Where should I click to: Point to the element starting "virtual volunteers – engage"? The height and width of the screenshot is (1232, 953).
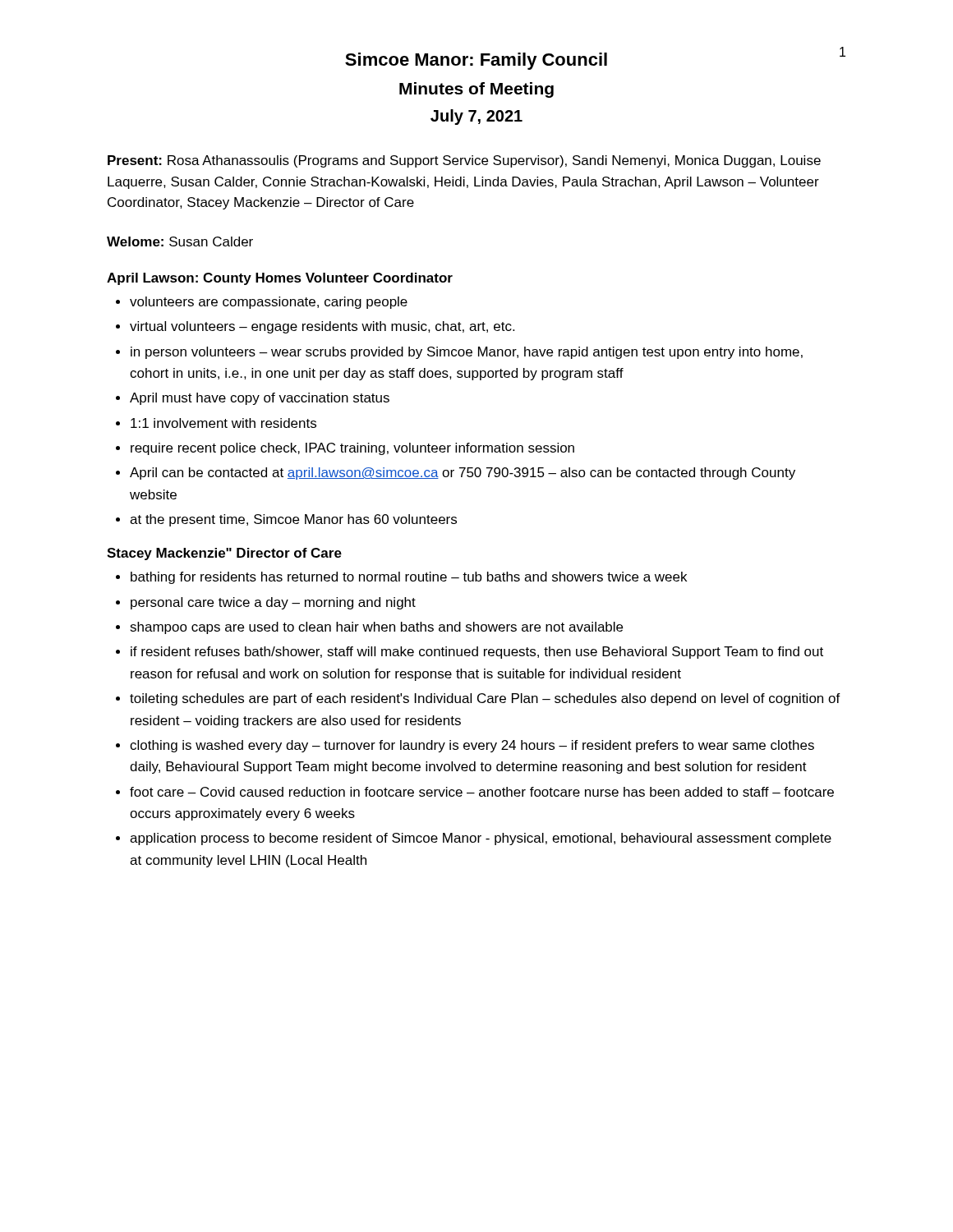[x=476, y=327]
